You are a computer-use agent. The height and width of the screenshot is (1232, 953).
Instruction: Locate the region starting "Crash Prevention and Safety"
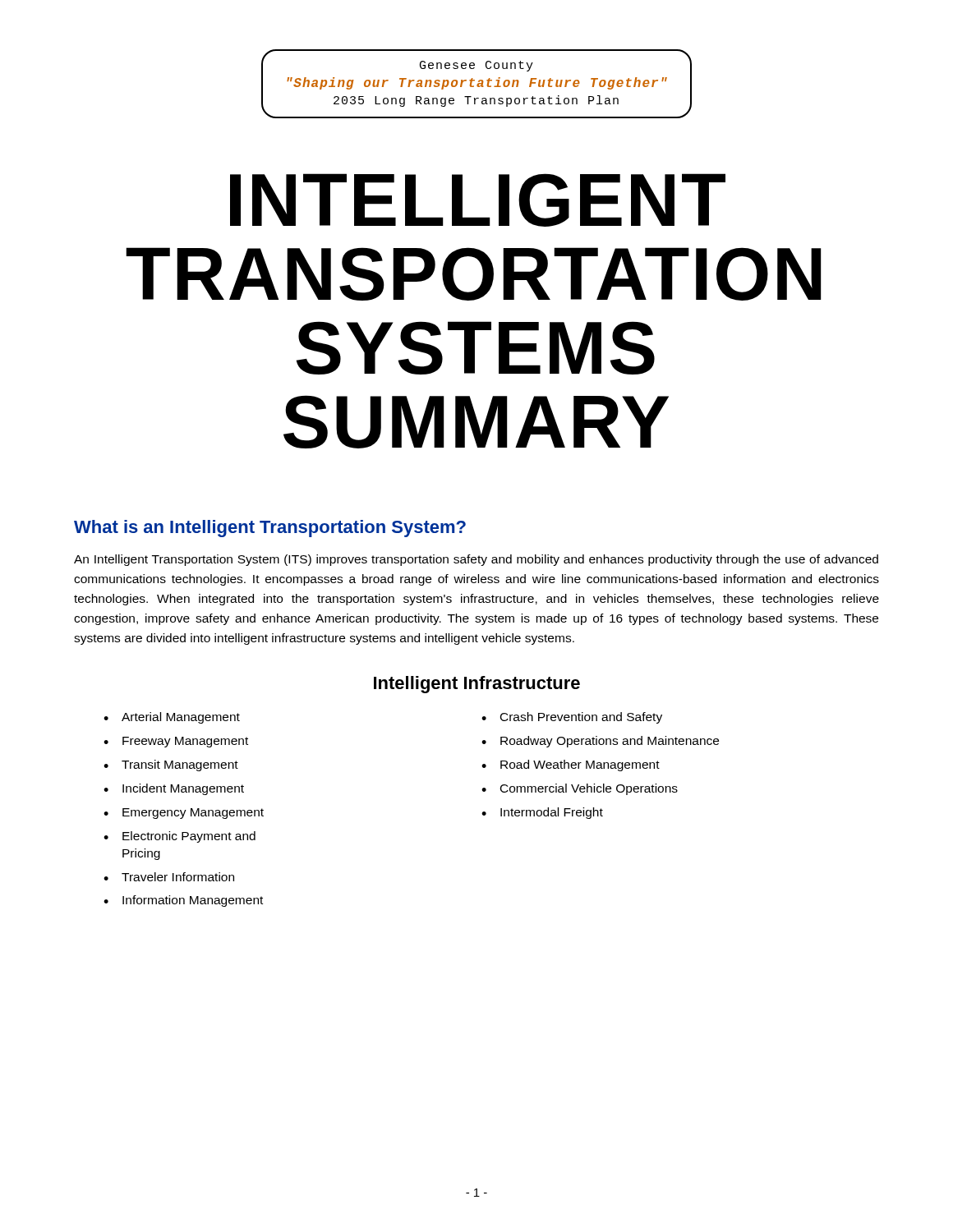[x=581, y=717]
